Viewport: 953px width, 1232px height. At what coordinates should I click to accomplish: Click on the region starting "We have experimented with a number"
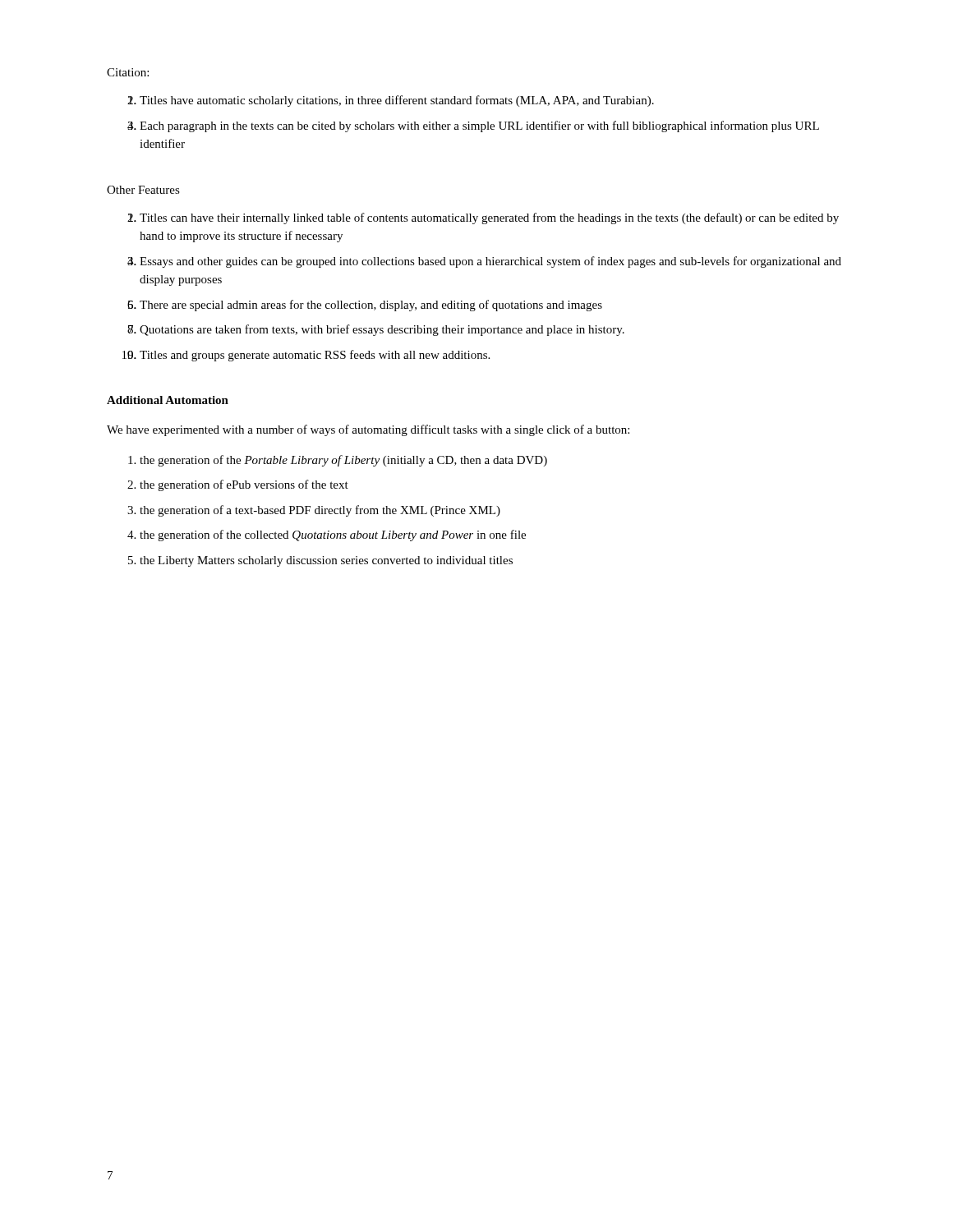[369, 430]
